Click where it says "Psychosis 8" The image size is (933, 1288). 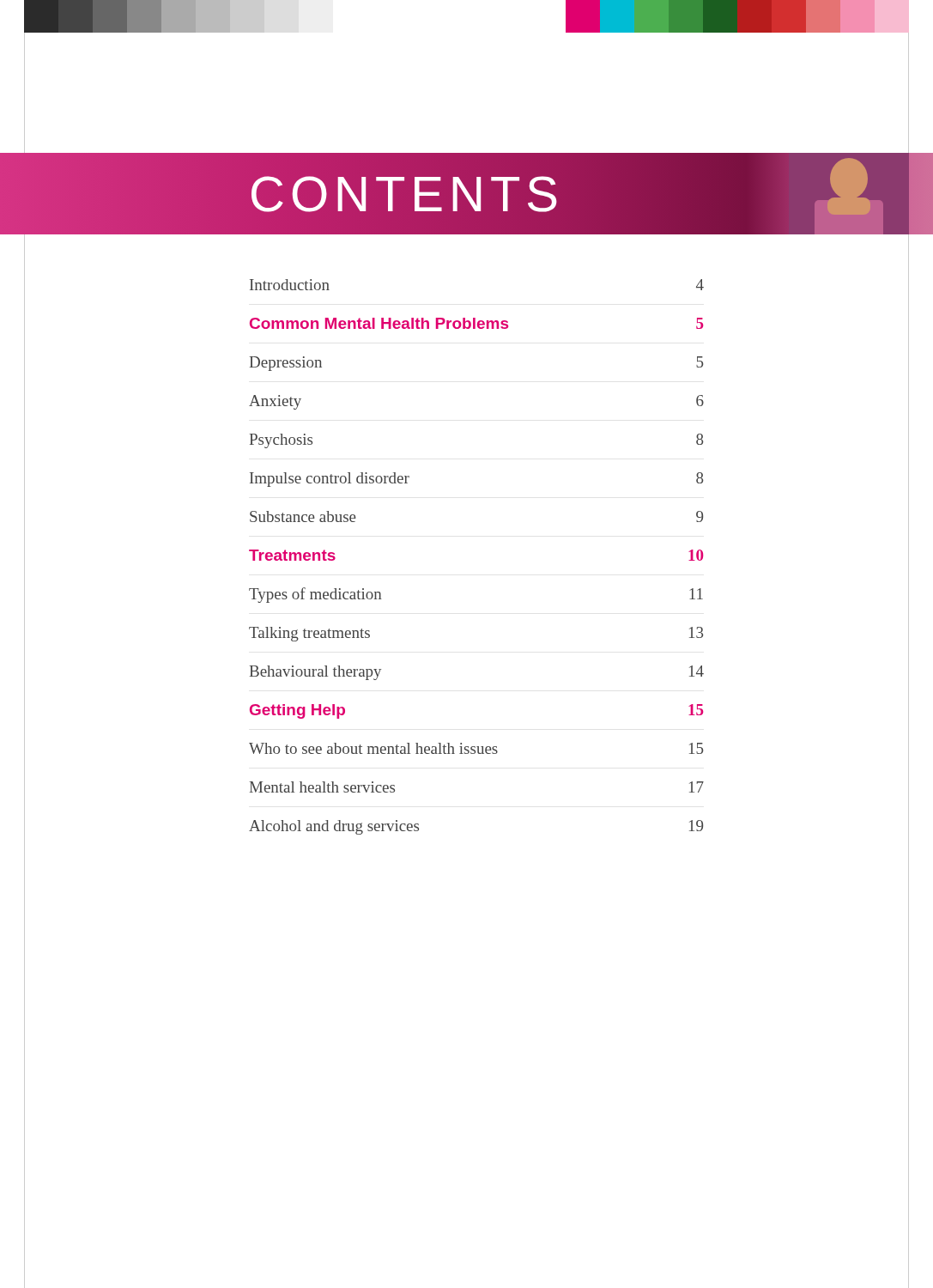point(282,441)
